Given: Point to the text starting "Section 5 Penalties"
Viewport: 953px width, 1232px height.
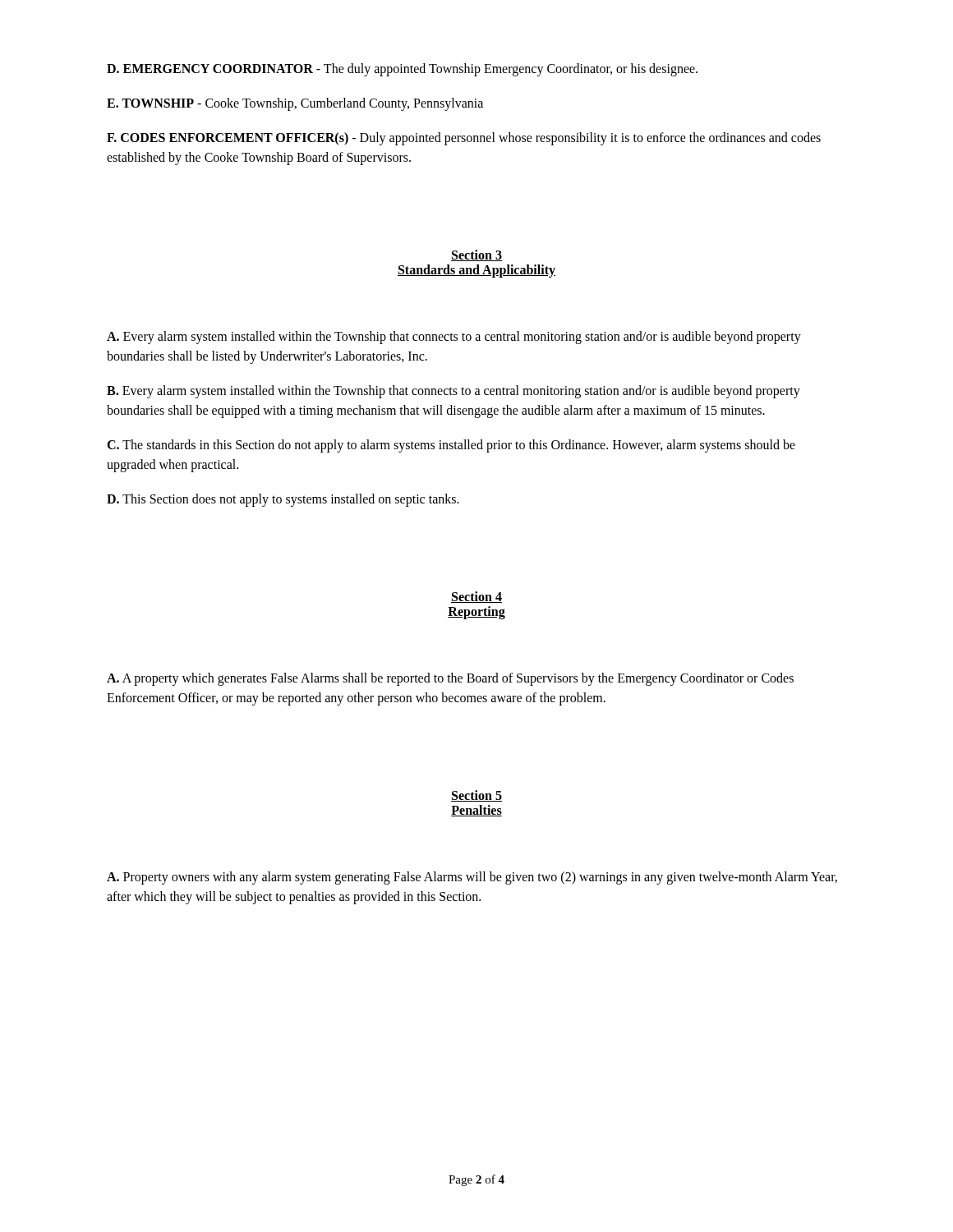Looking at the screenshot, I should [476, 803].
